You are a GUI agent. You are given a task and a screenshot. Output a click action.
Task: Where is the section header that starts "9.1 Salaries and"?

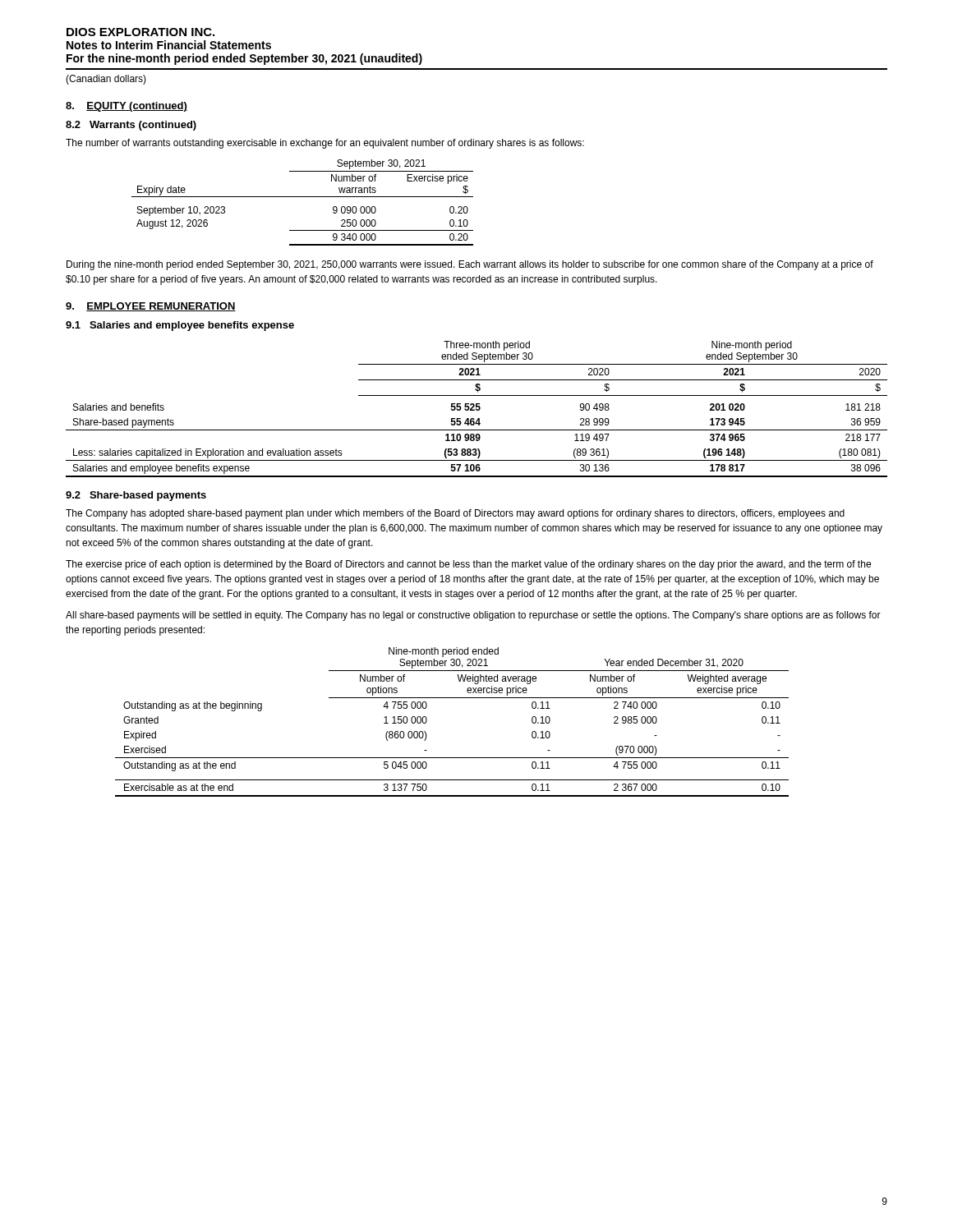(180, 324)
